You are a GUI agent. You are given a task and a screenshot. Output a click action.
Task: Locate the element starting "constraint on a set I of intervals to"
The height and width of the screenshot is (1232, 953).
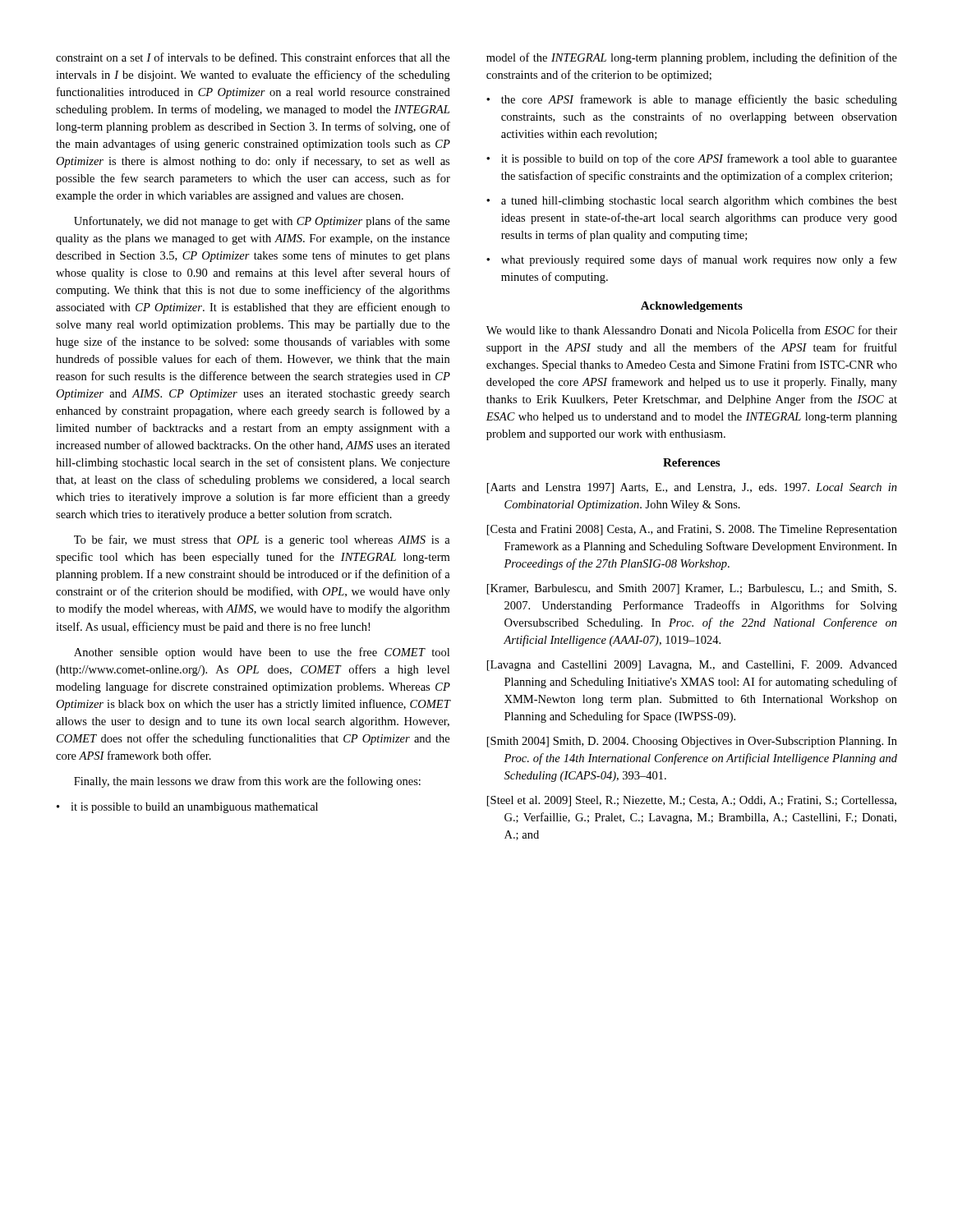[x=253, y=127]
